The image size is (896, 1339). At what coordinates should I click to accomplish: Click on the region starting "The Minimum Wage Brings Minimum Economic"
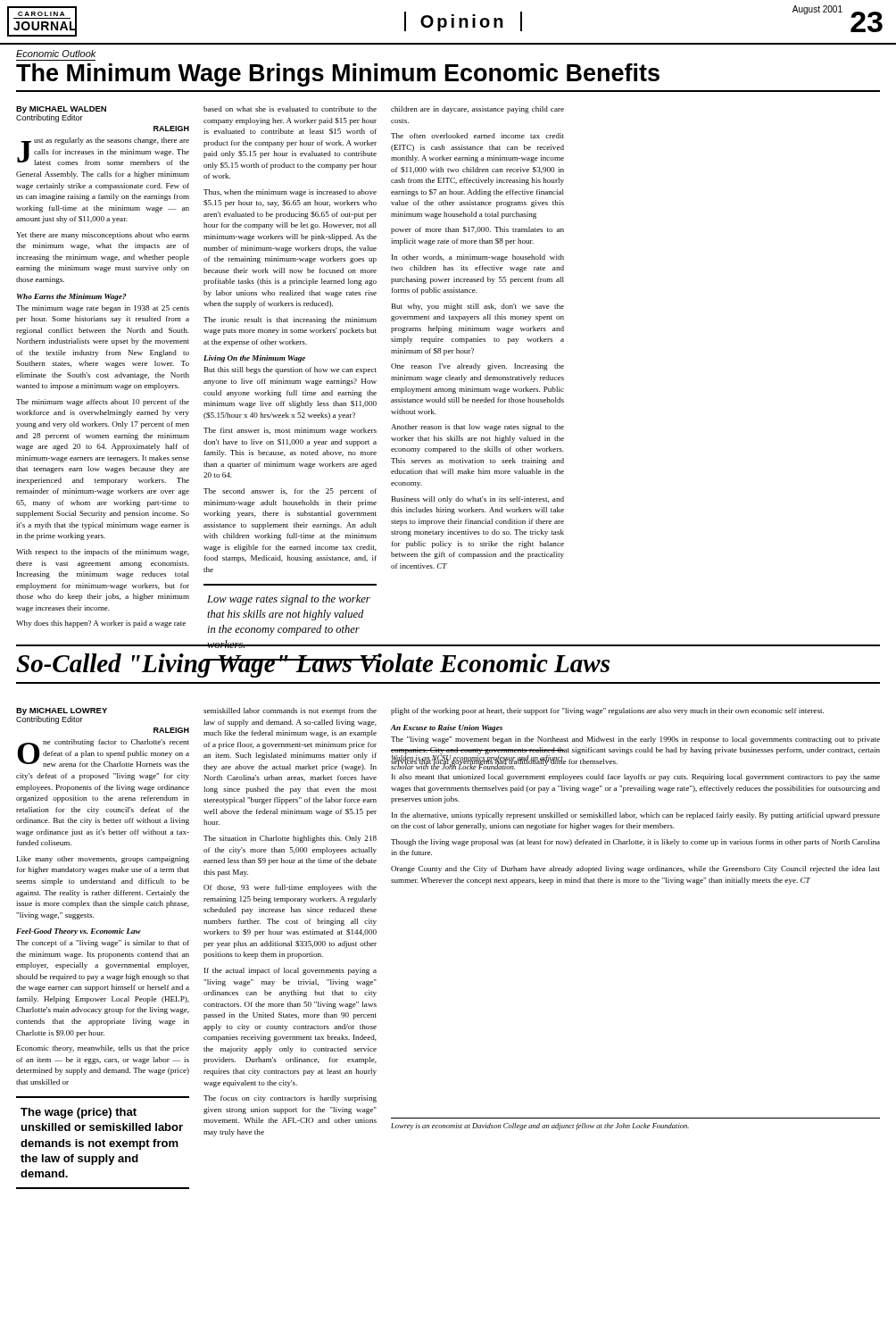coord(338,74)
